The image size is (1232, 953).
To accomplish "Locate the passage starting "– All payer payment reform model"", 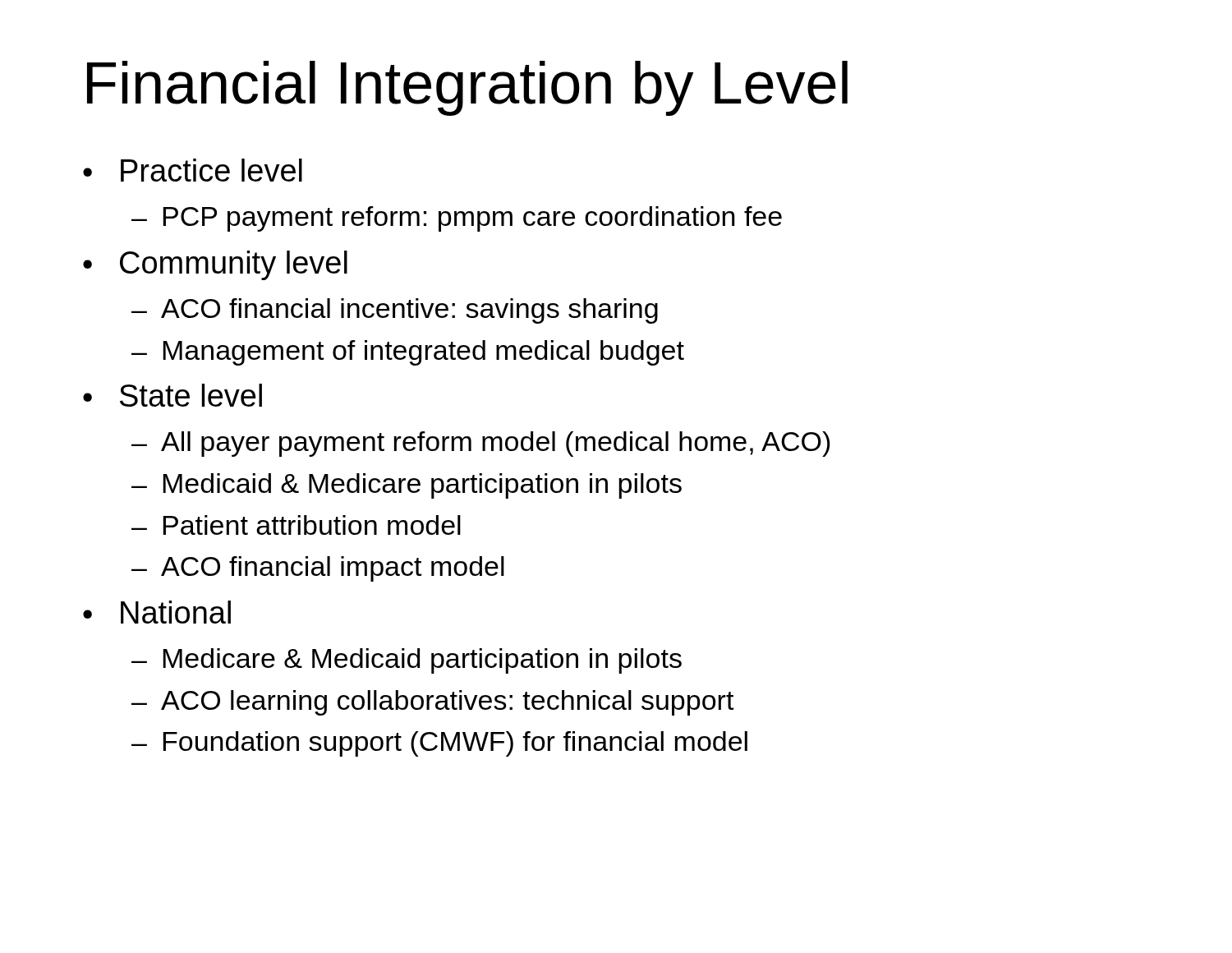I will coord(641,443).
